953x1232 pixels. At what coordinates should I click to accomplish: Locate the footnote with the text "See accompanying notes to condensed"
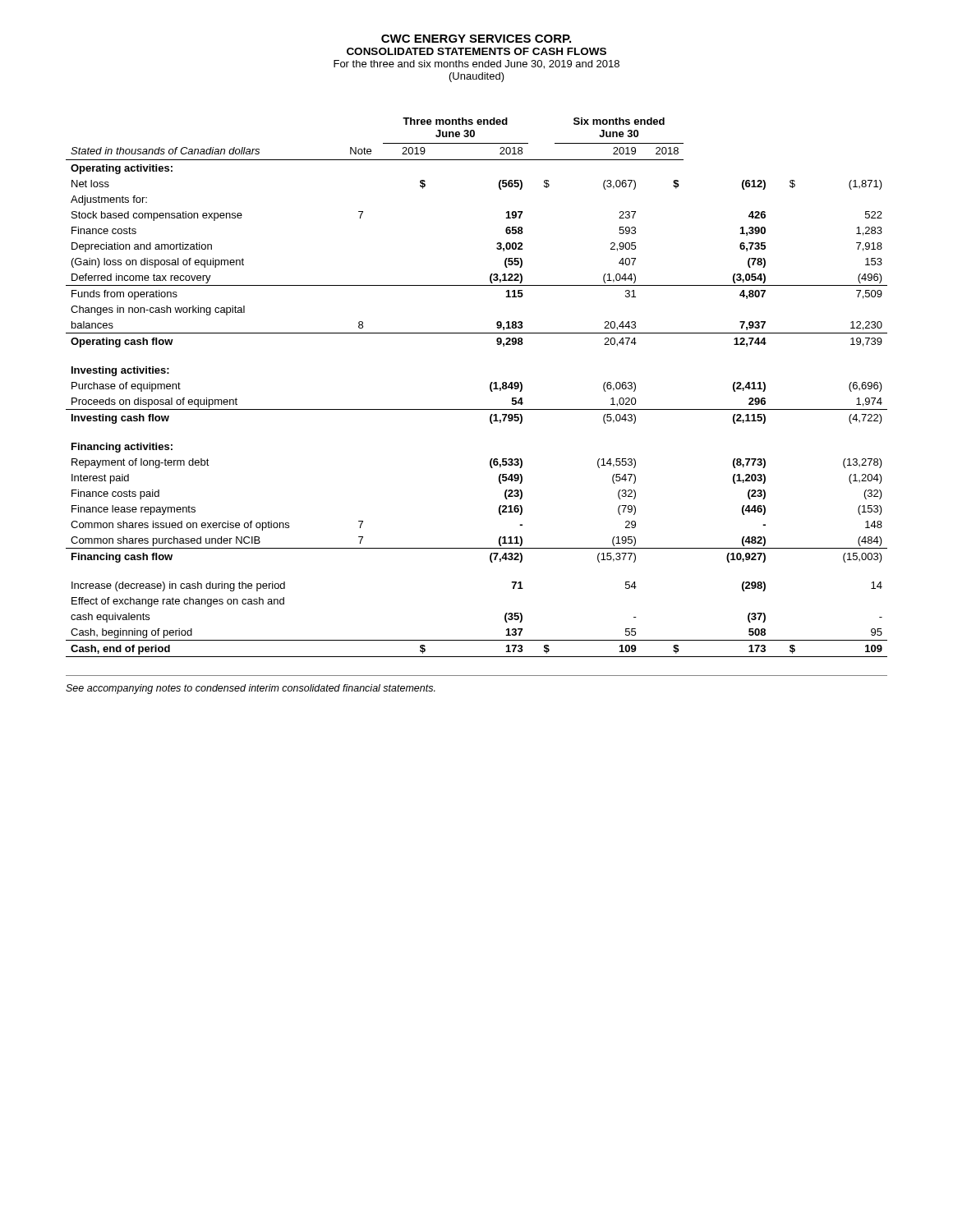click(x=251, y=688)
